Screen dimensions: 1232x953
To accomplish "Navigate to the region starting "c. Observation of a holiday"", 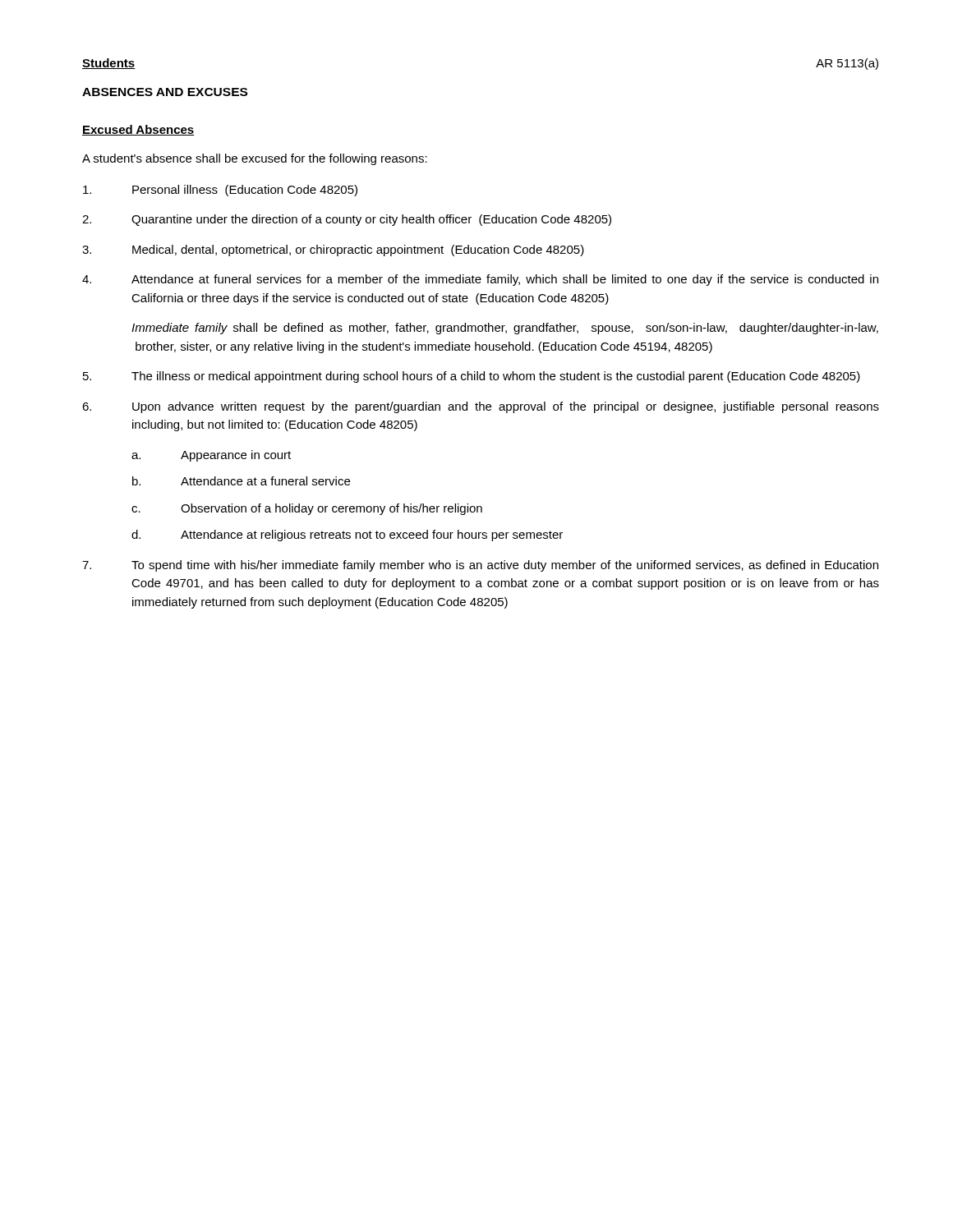I will coord(481,508).
